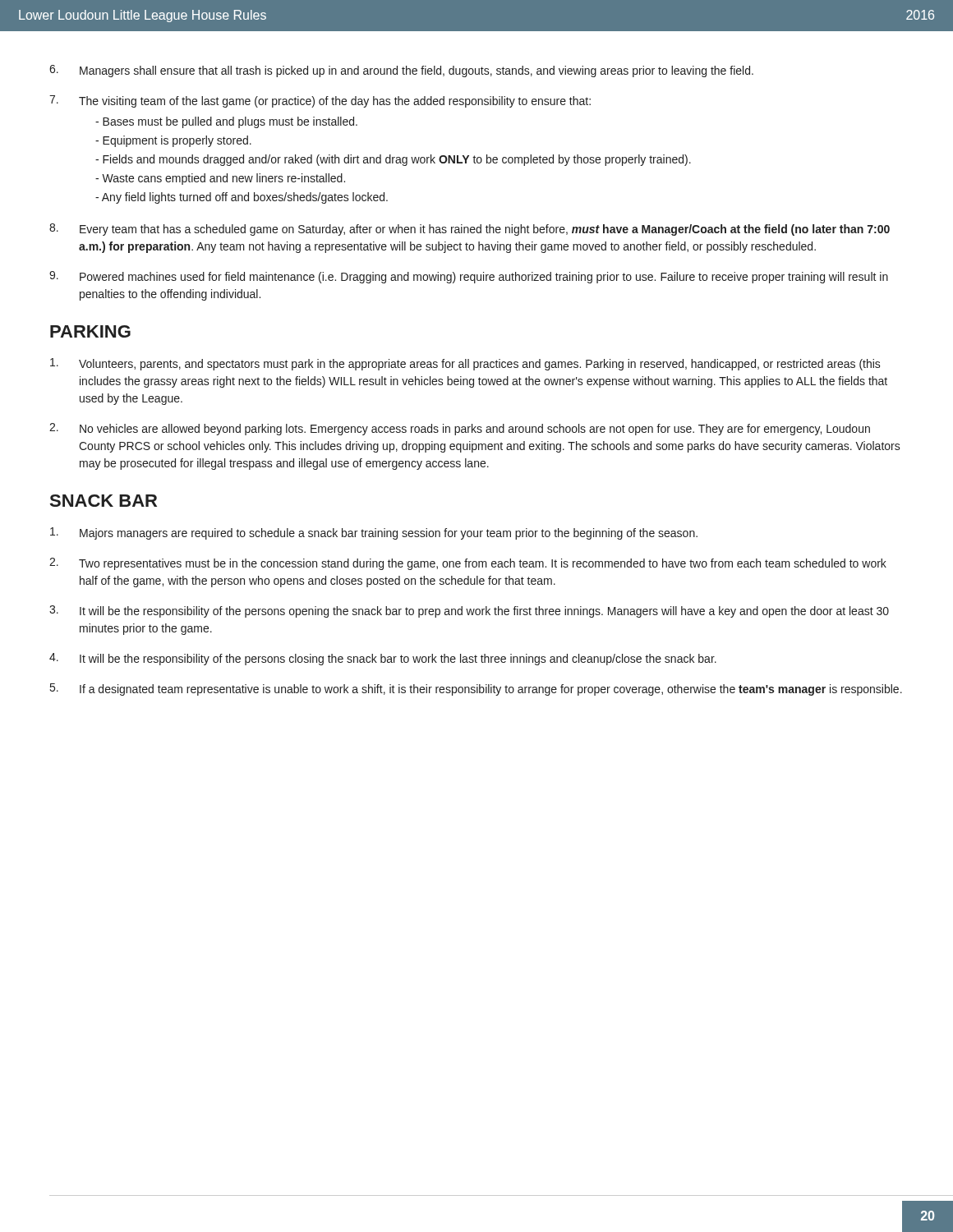Point to the block beginning "6. Managers shall"
Viewport: 953px width, 1232px height.
[x=476, y=71]
